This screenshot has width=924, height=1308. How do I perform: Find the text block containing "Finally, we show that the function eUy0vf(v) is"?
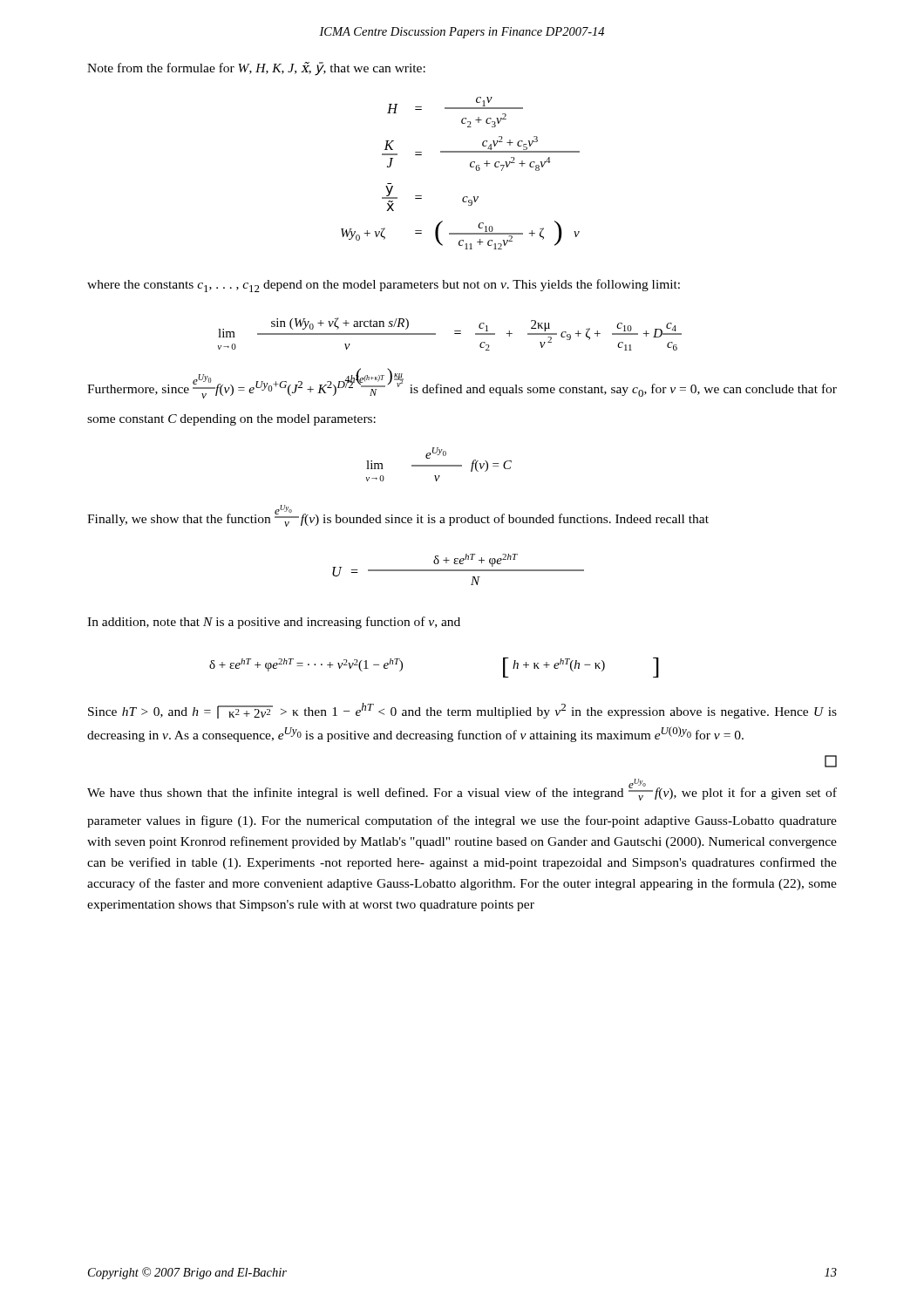[462, 520]
